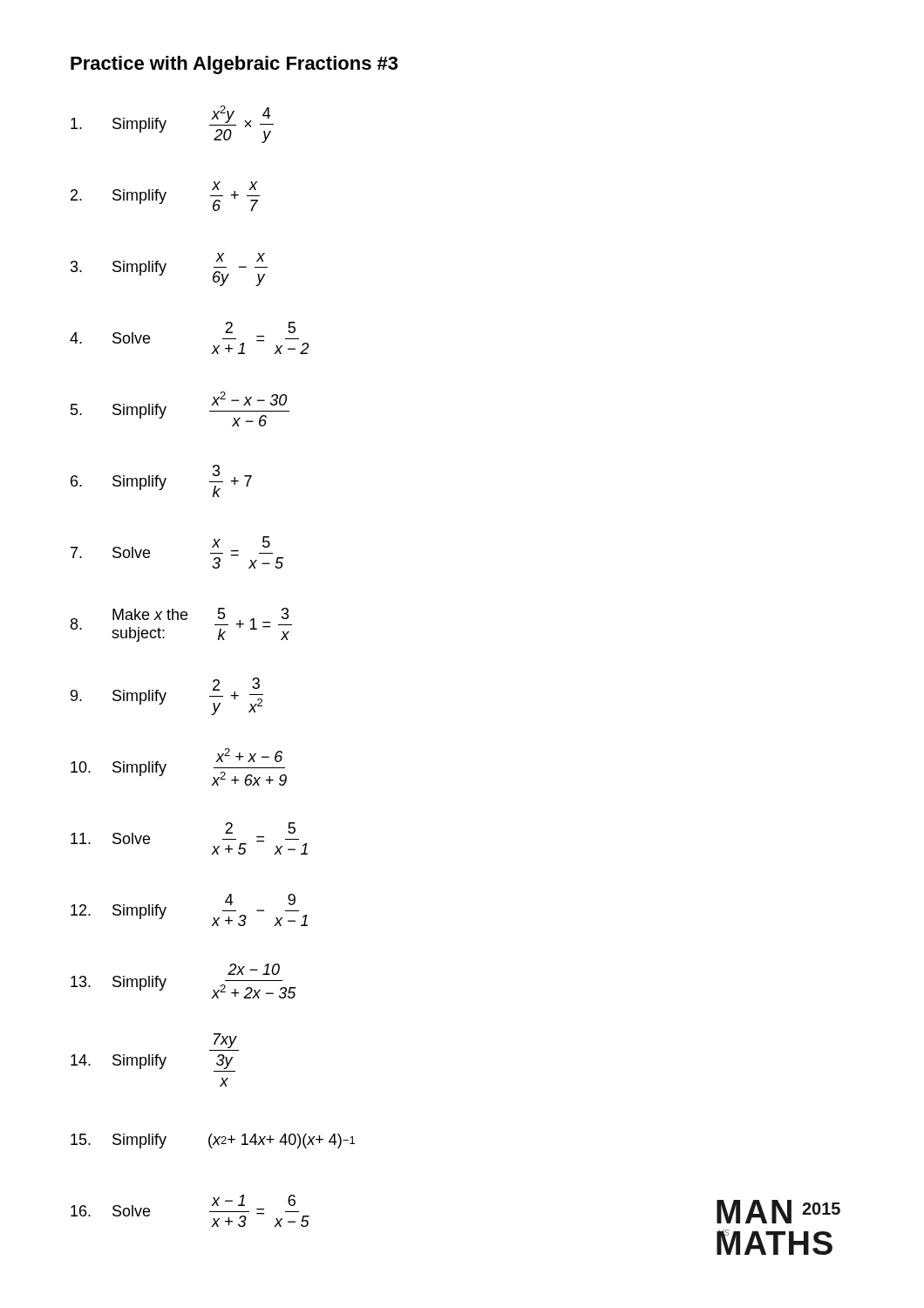Point to the element starting "4. Solve 2x + 1"
The image size is (924, 1308).
point(116,338)
